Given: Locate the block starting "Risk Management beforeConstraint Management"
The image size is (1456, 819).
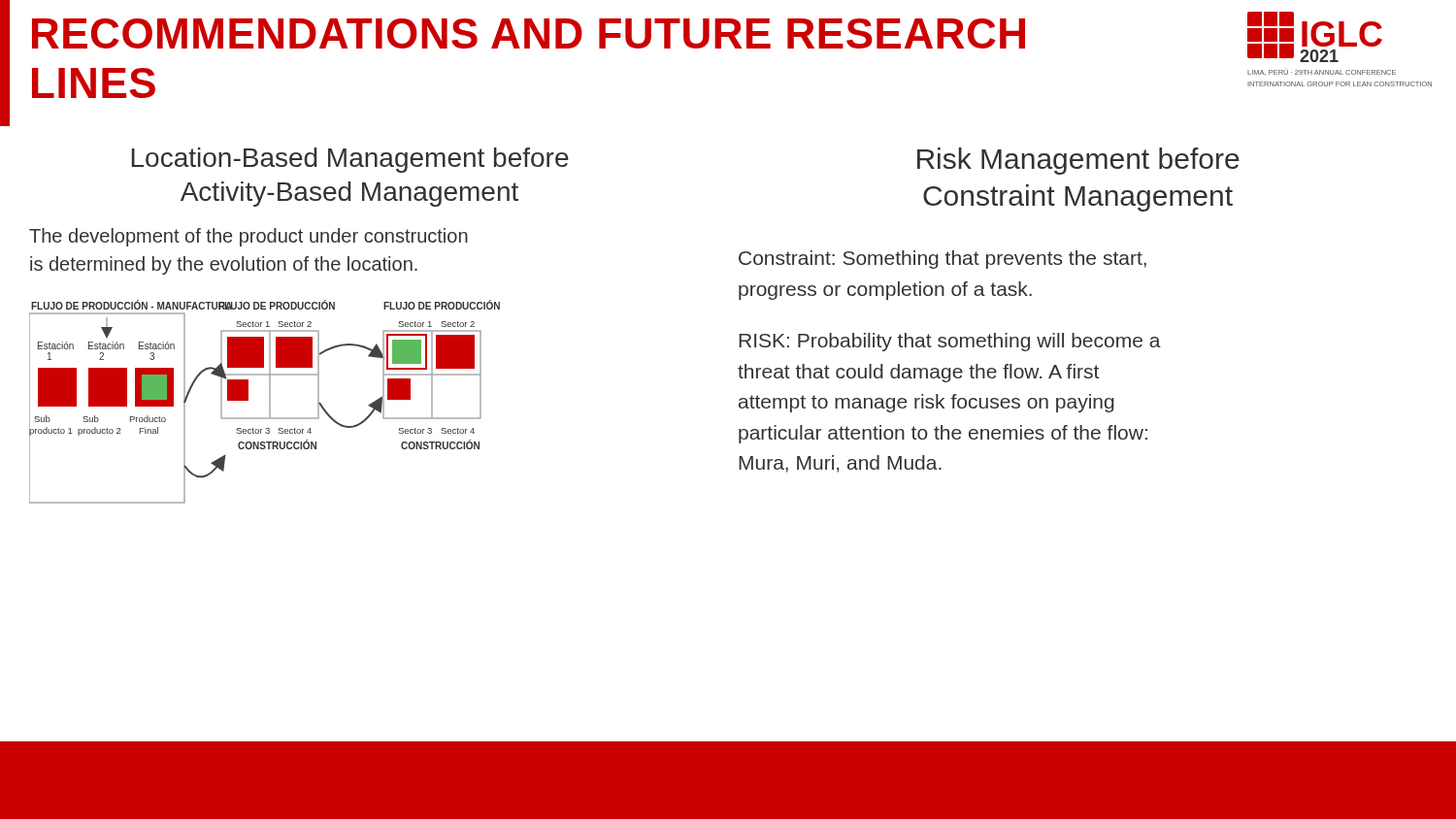Looking at the screenshot, I should pos(1077,177).
